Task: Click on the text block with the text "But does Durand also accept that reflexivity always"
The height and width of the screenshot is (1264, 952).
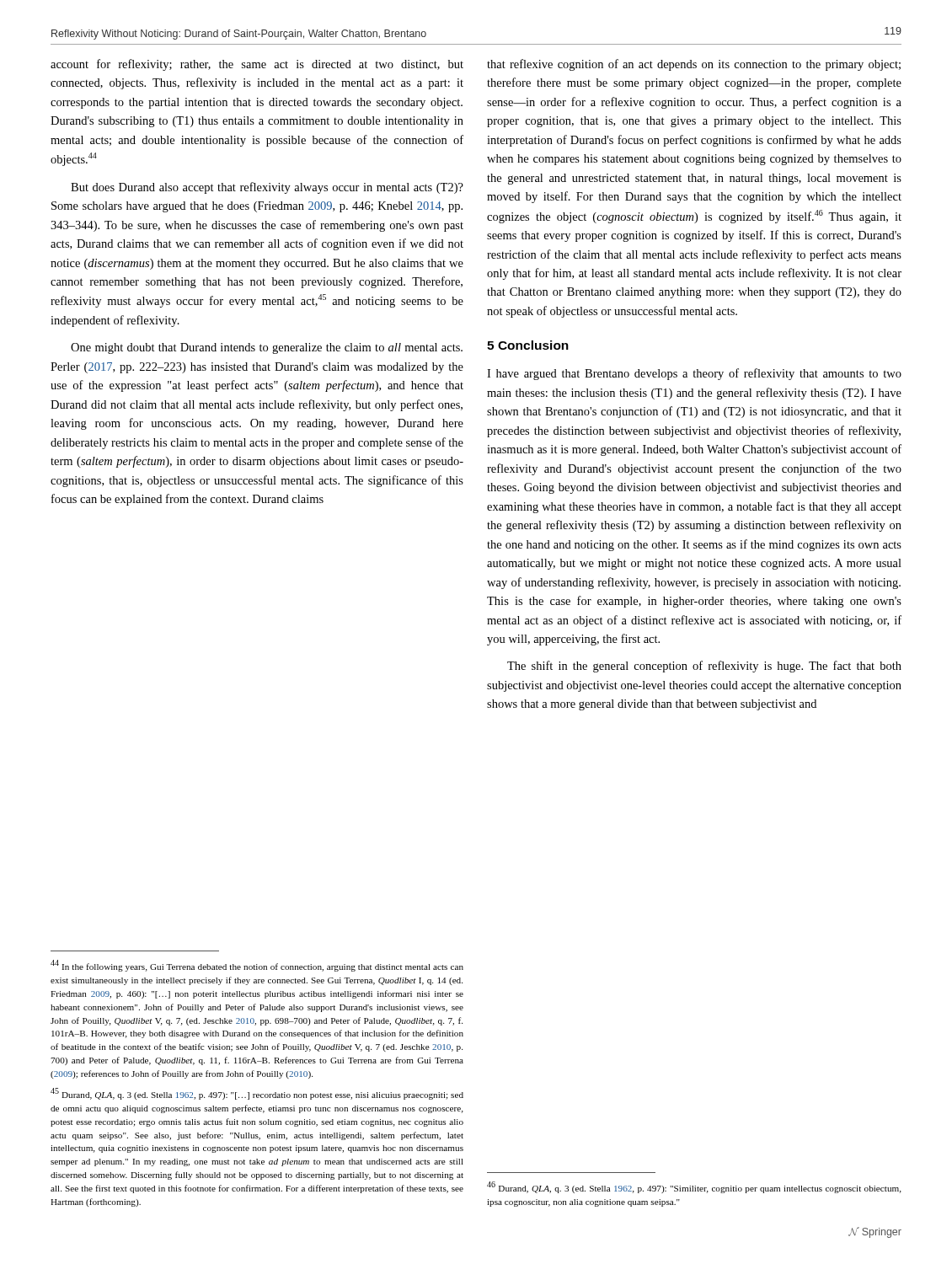Action: click(x=257, y=254)
